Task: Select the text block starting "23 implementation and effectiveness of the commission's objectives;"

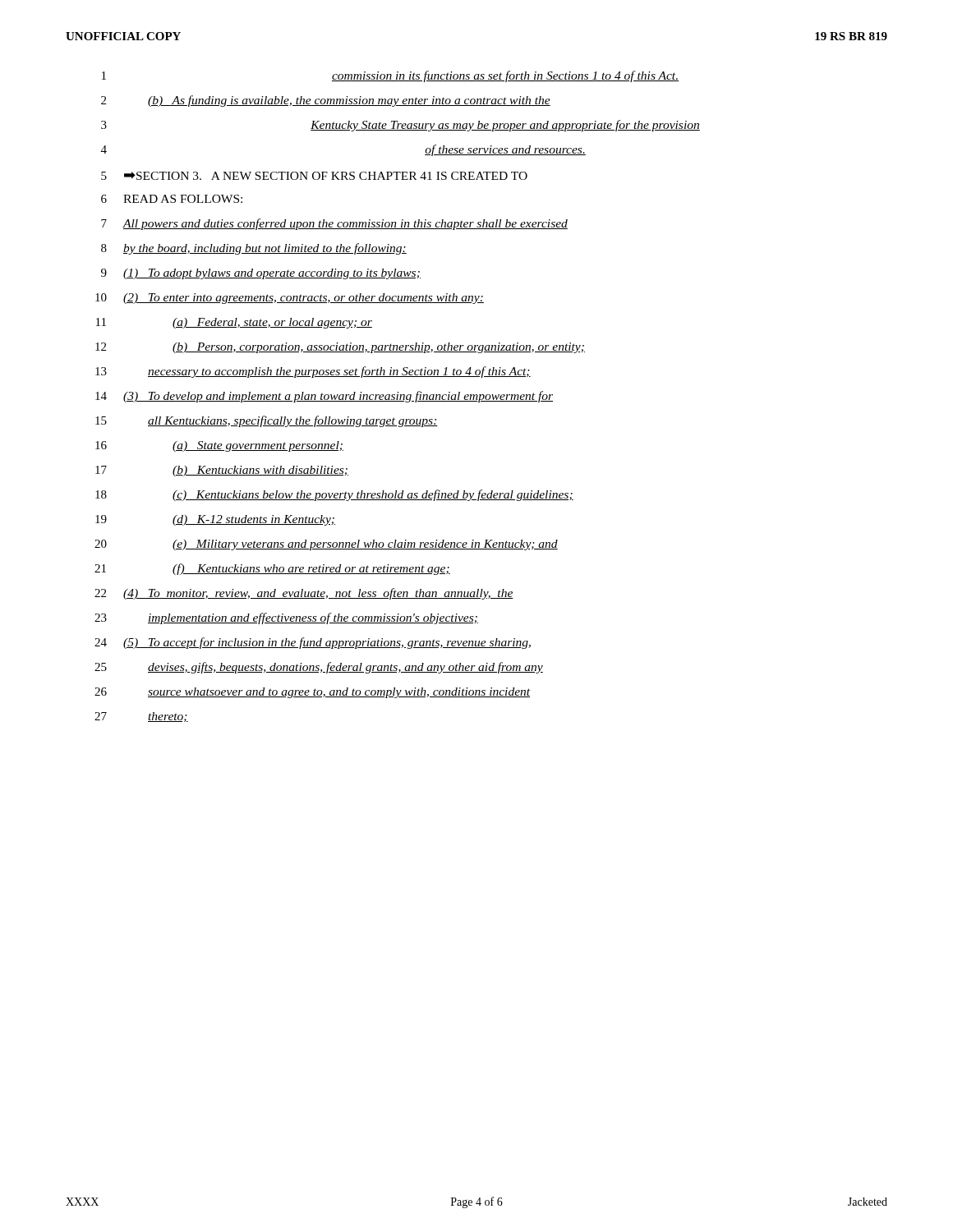Action: tap(476, 617)
